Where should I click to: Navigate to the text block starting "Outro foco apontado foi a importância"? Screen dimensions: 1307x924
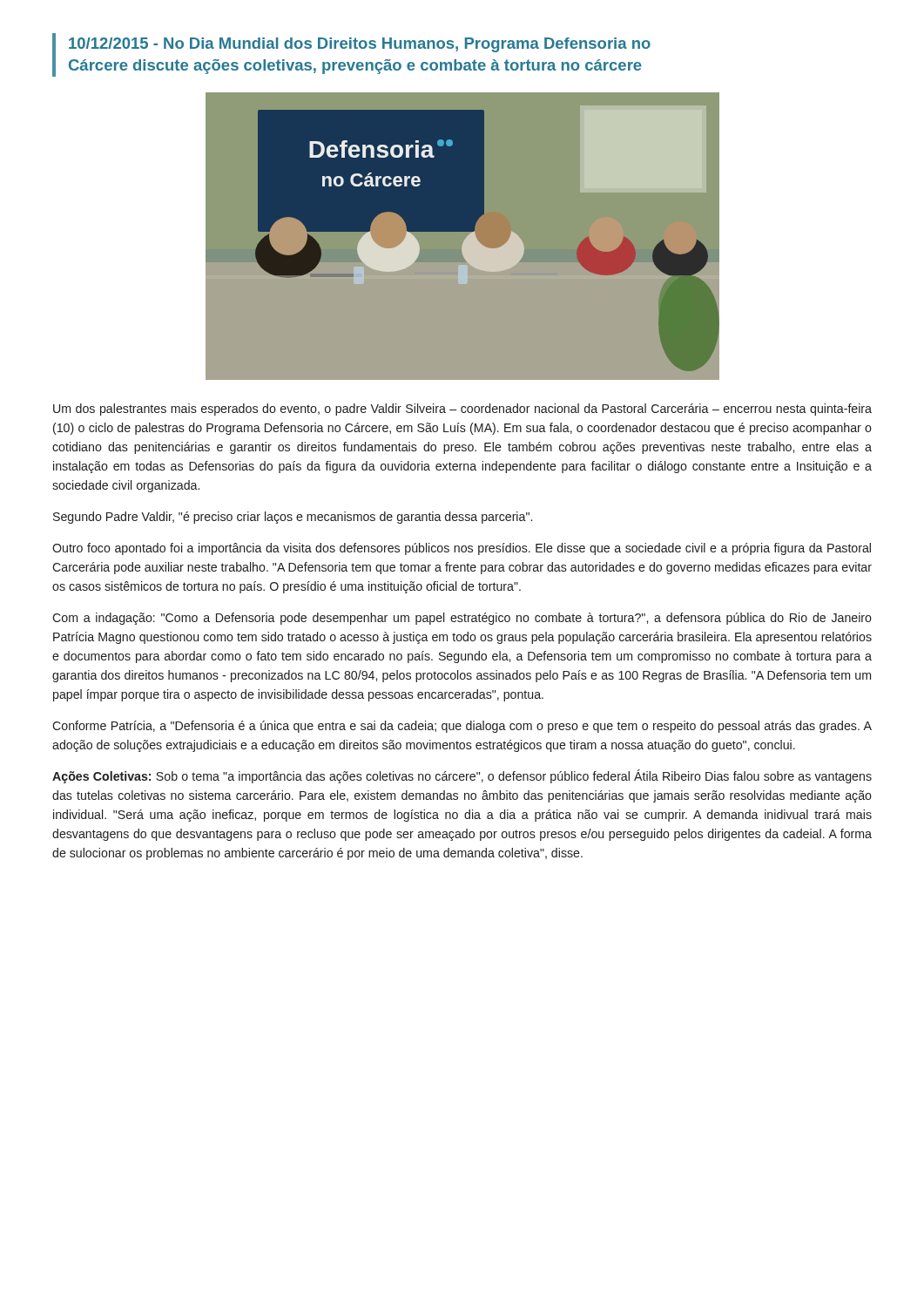point(462,567)
